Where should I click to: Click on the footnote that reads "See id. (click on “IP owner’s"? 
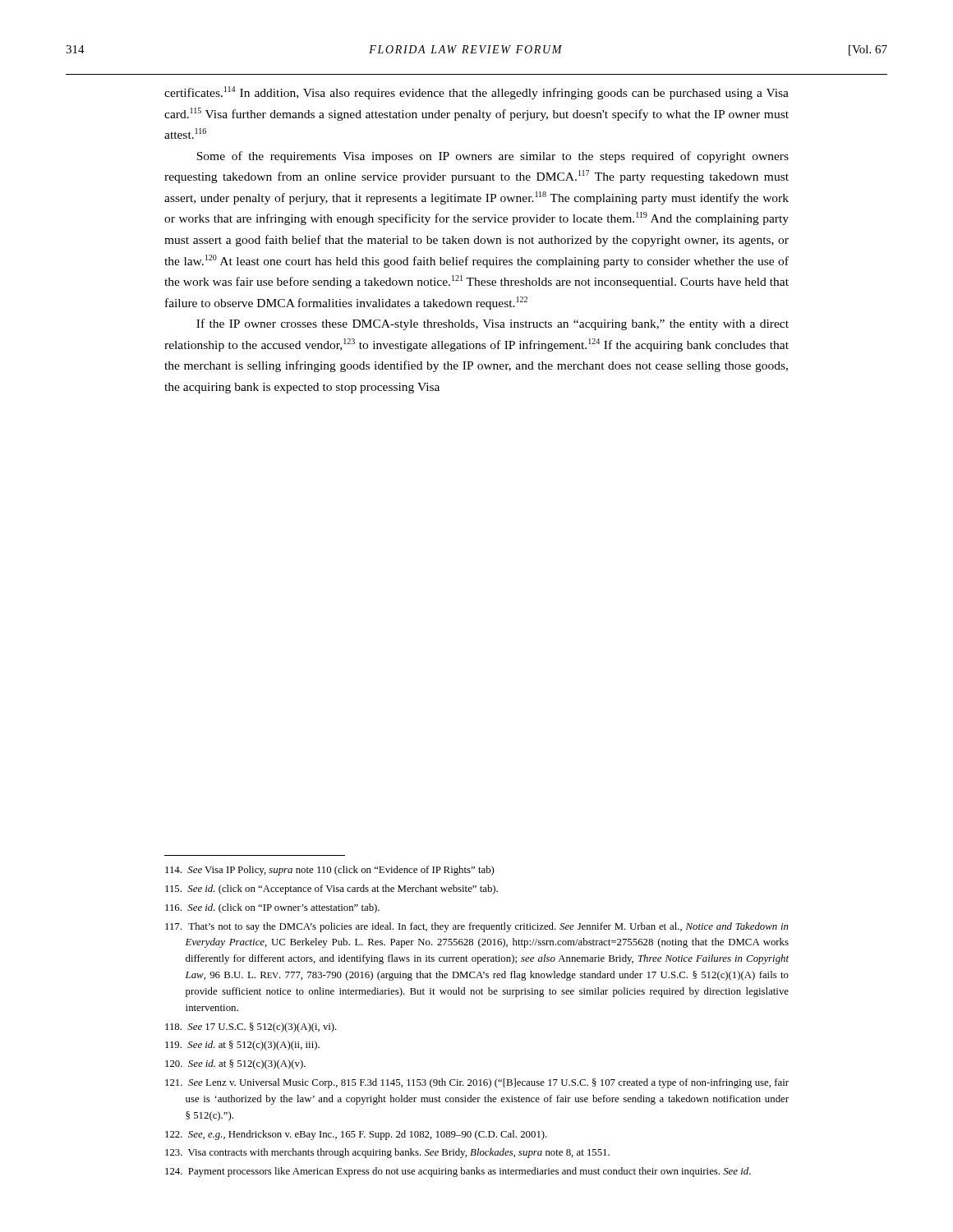point(272,907)
